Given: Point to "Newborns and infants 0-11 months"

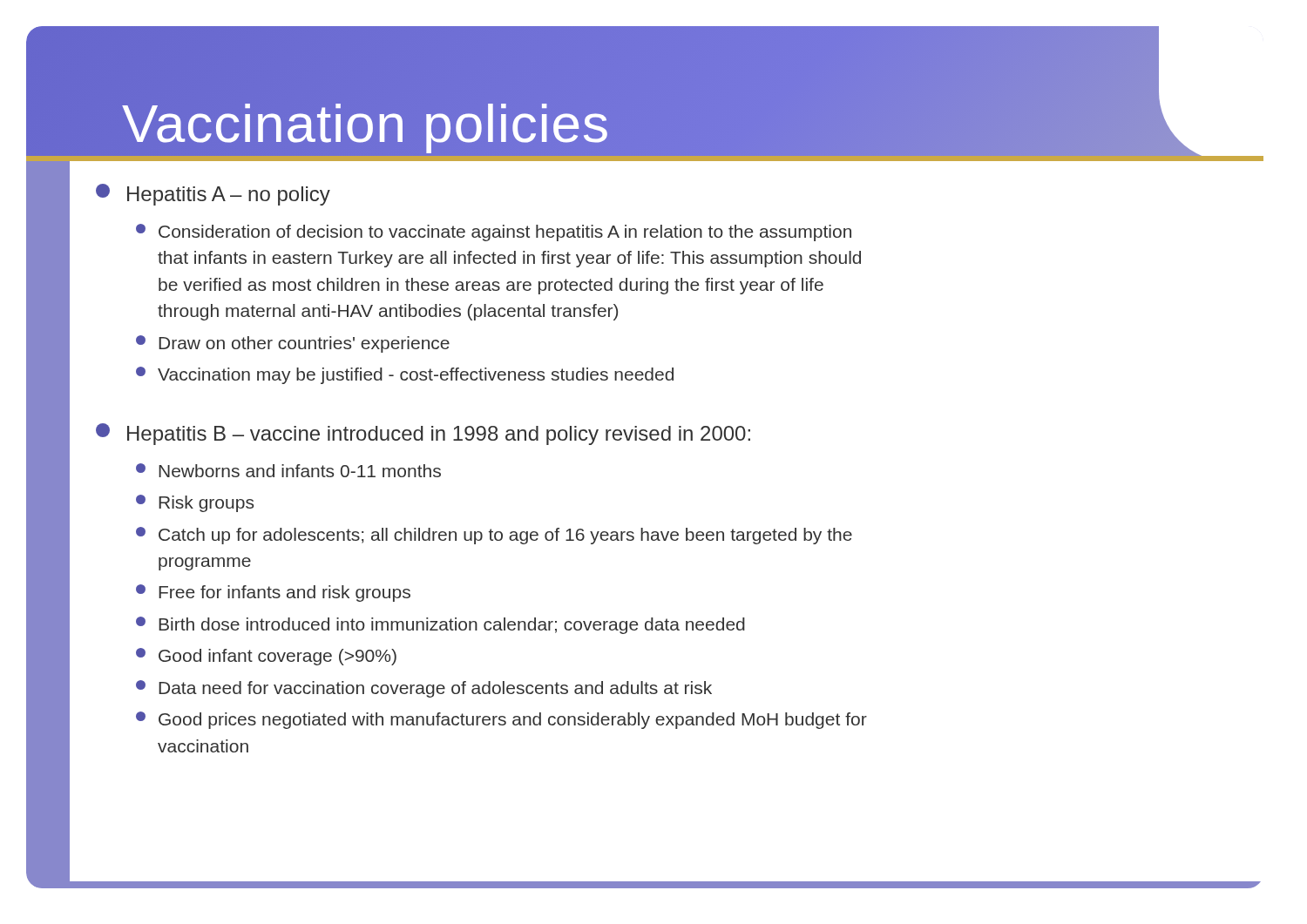Looking at the screenshot, I should tap(289, 471).
